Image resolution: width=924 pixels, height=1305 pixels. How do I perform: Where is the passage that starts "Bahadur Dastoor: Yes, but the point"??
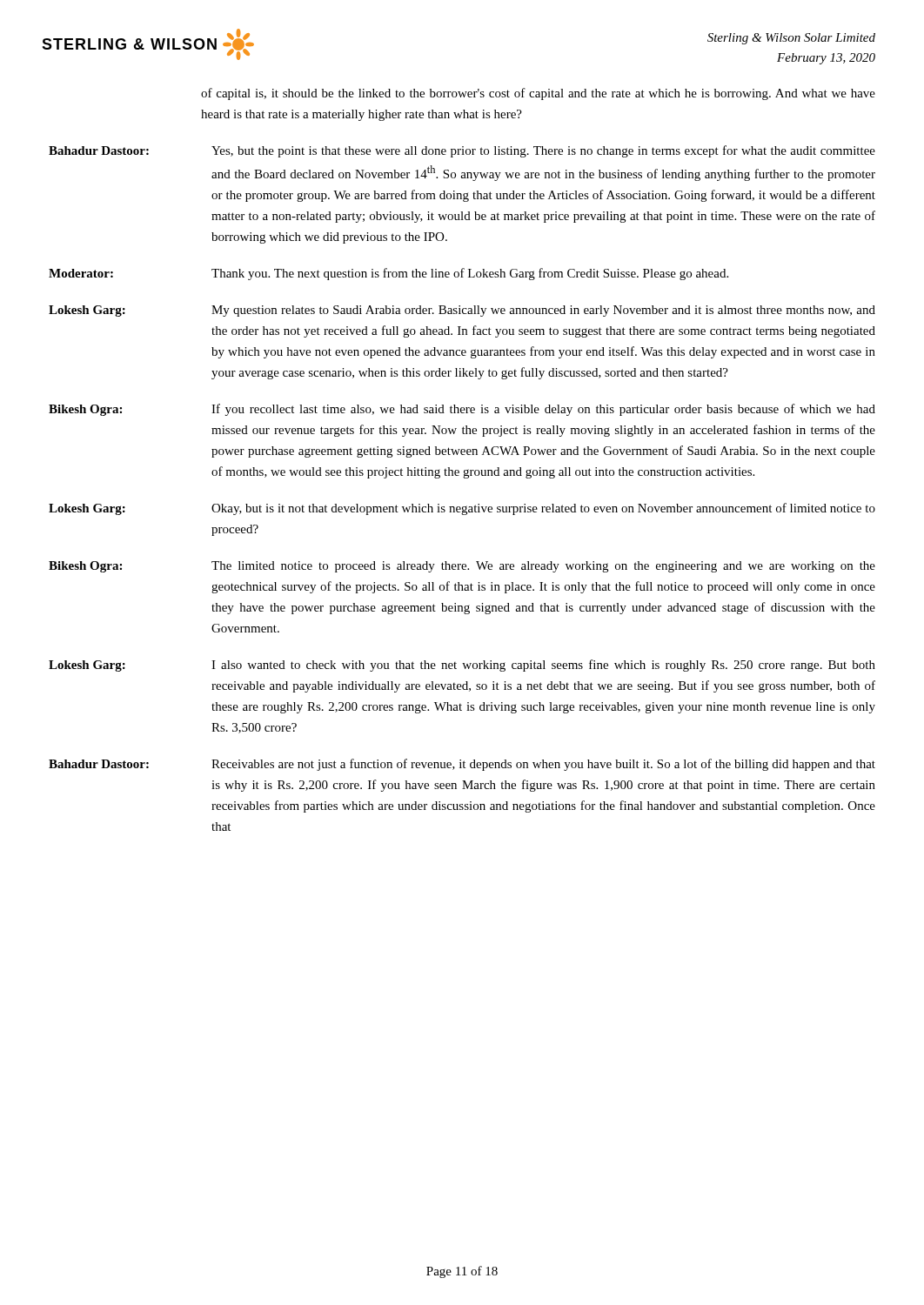(x=462, y=194)
